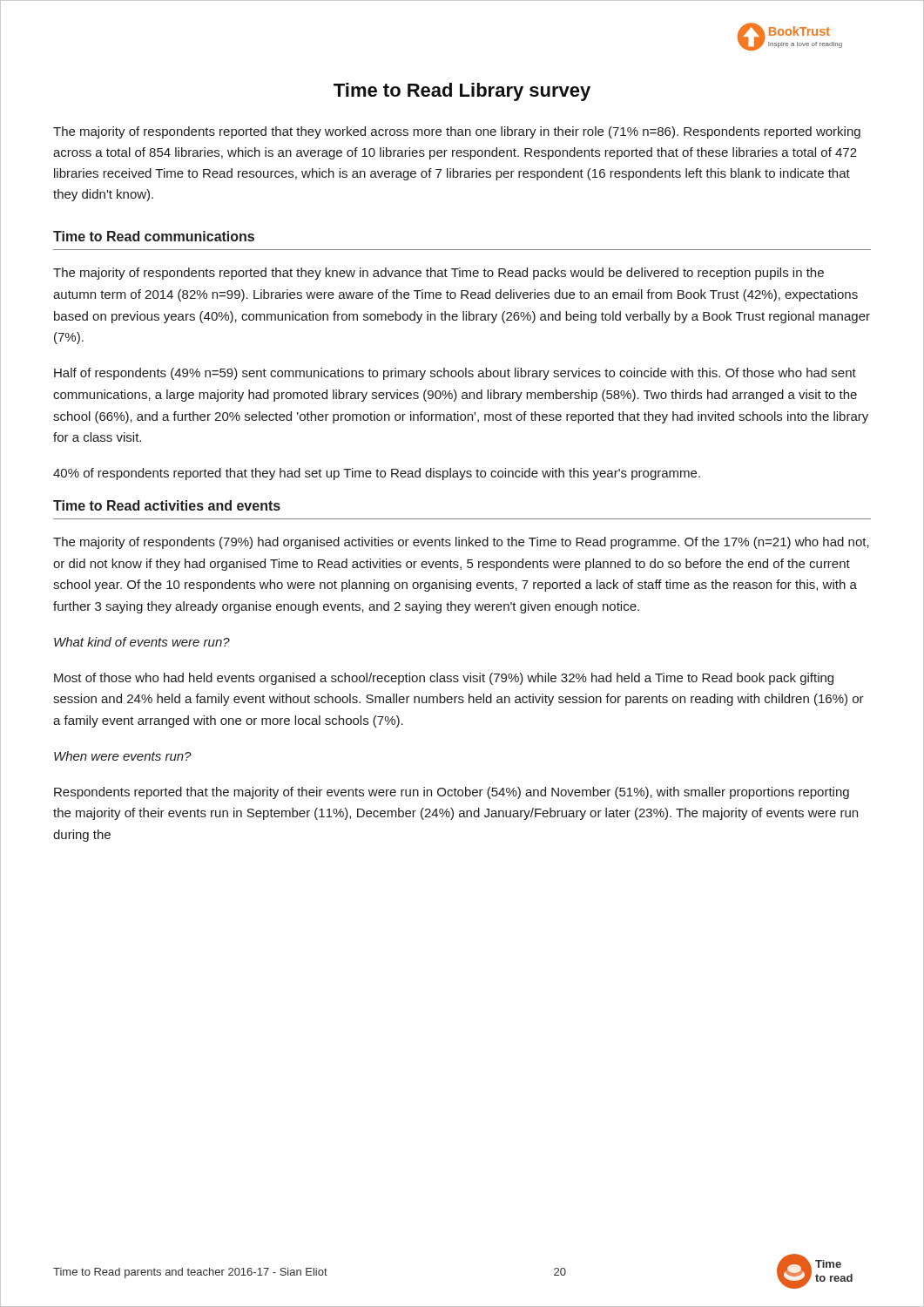This screenshot has height=1307, width=924.
Task: Select the region starting "What kind of events were run?"
Action: point(141,642)
